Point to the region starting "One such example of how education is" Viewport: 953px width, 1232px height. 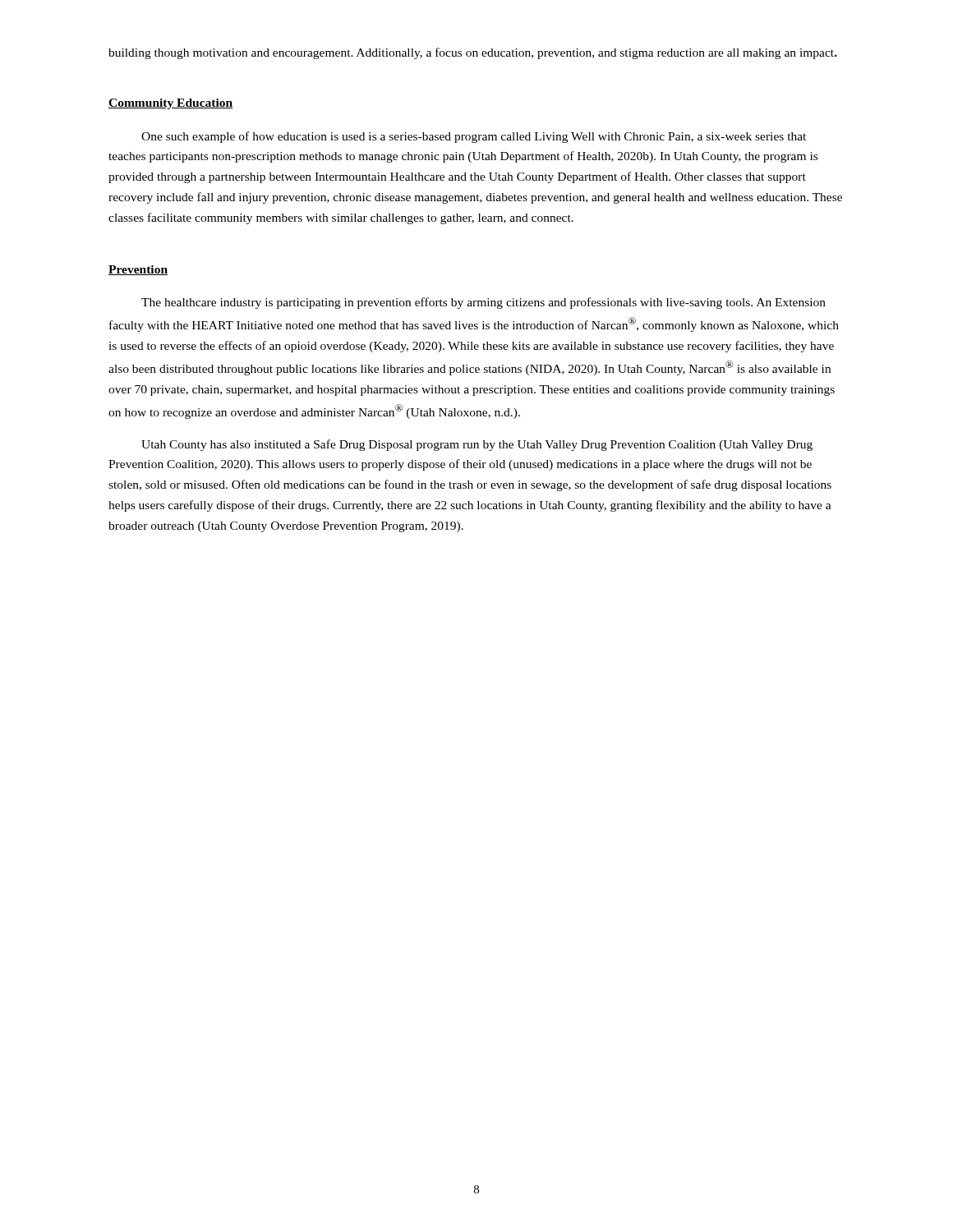pyautogui.click(x=476, y=177)
